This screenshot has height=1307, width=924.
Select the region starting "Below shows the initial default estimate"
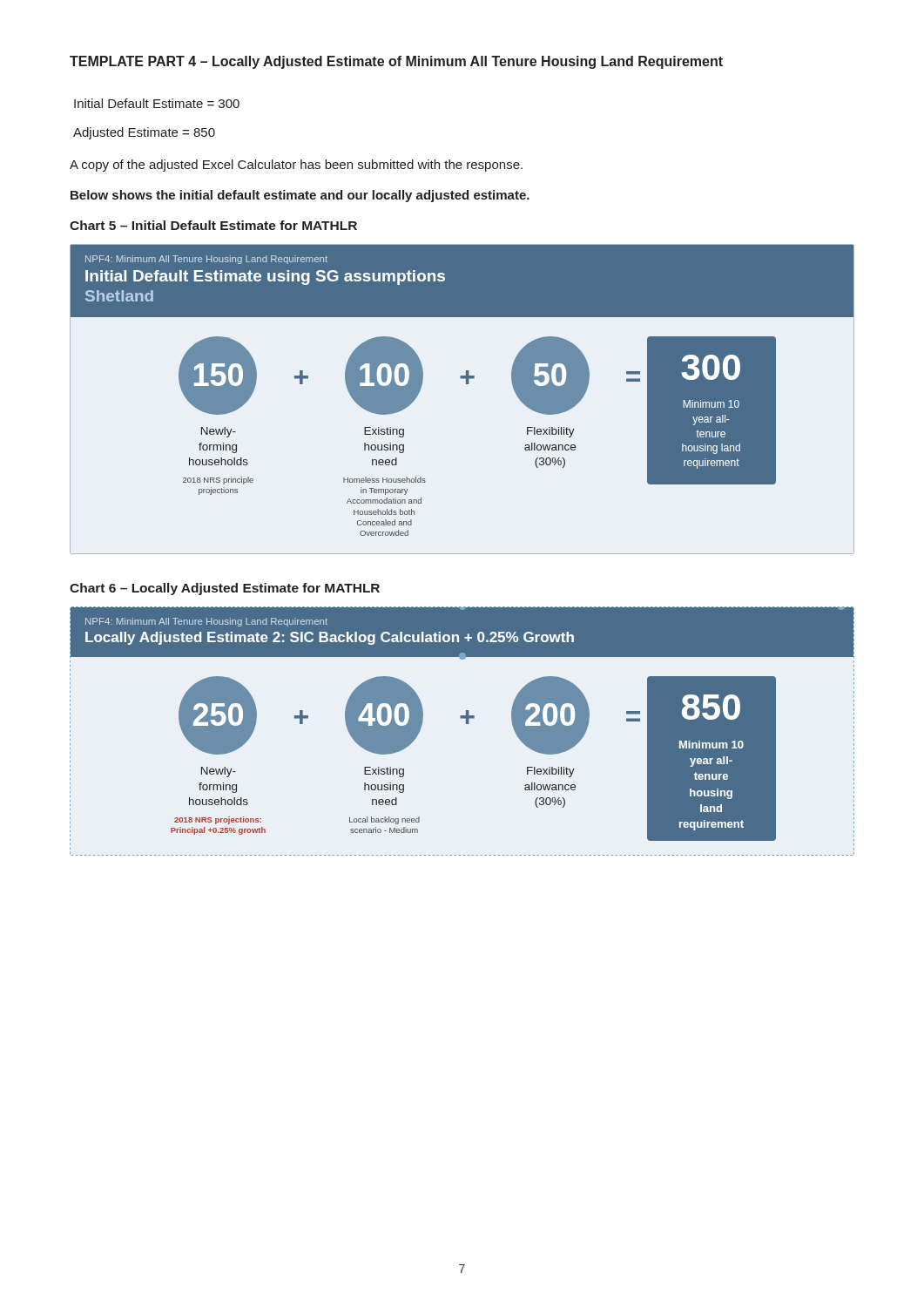pos(300,194)
